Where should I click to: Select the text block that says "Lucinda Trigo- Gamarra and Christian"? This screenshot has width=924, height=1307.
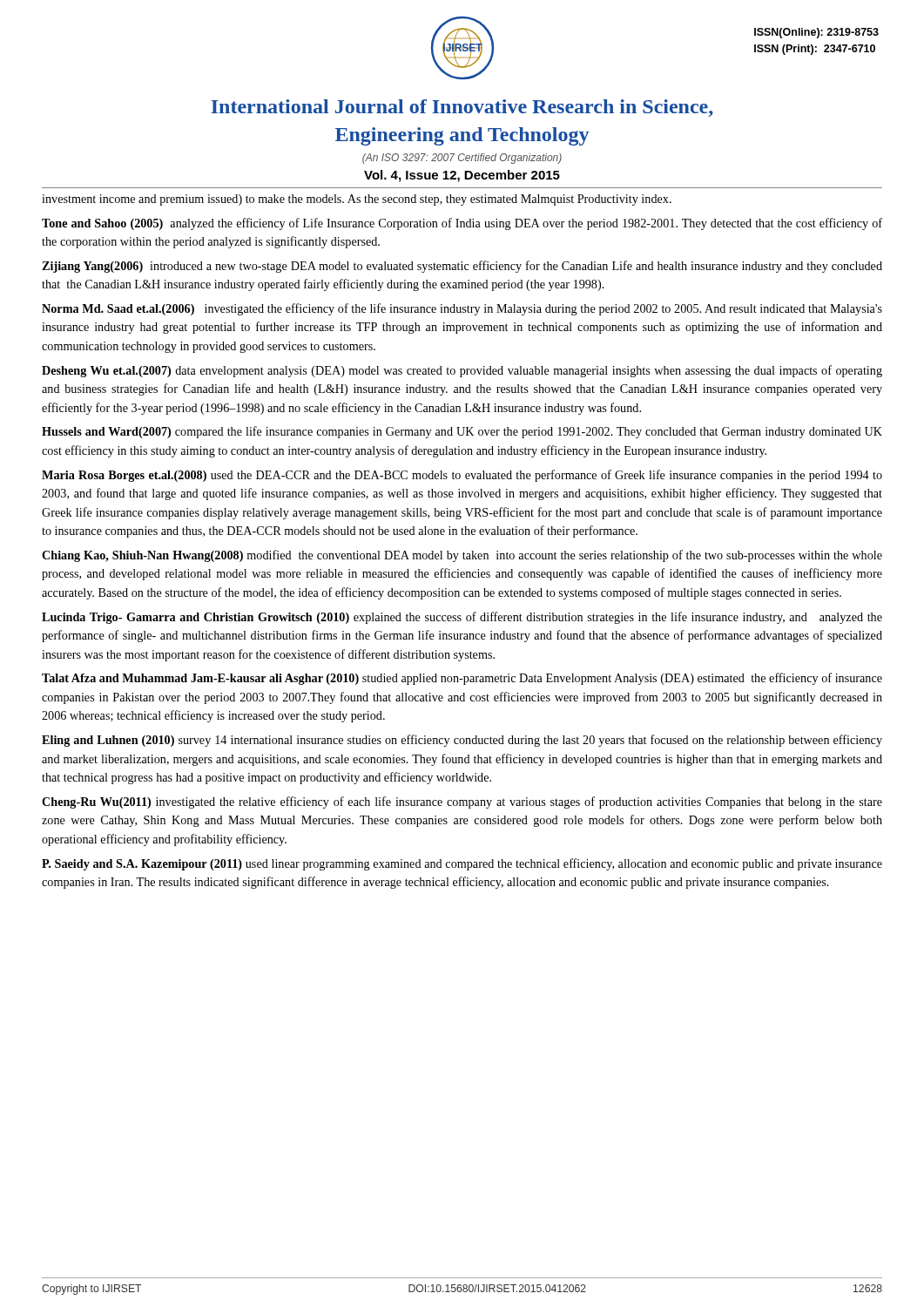(462, 636)
